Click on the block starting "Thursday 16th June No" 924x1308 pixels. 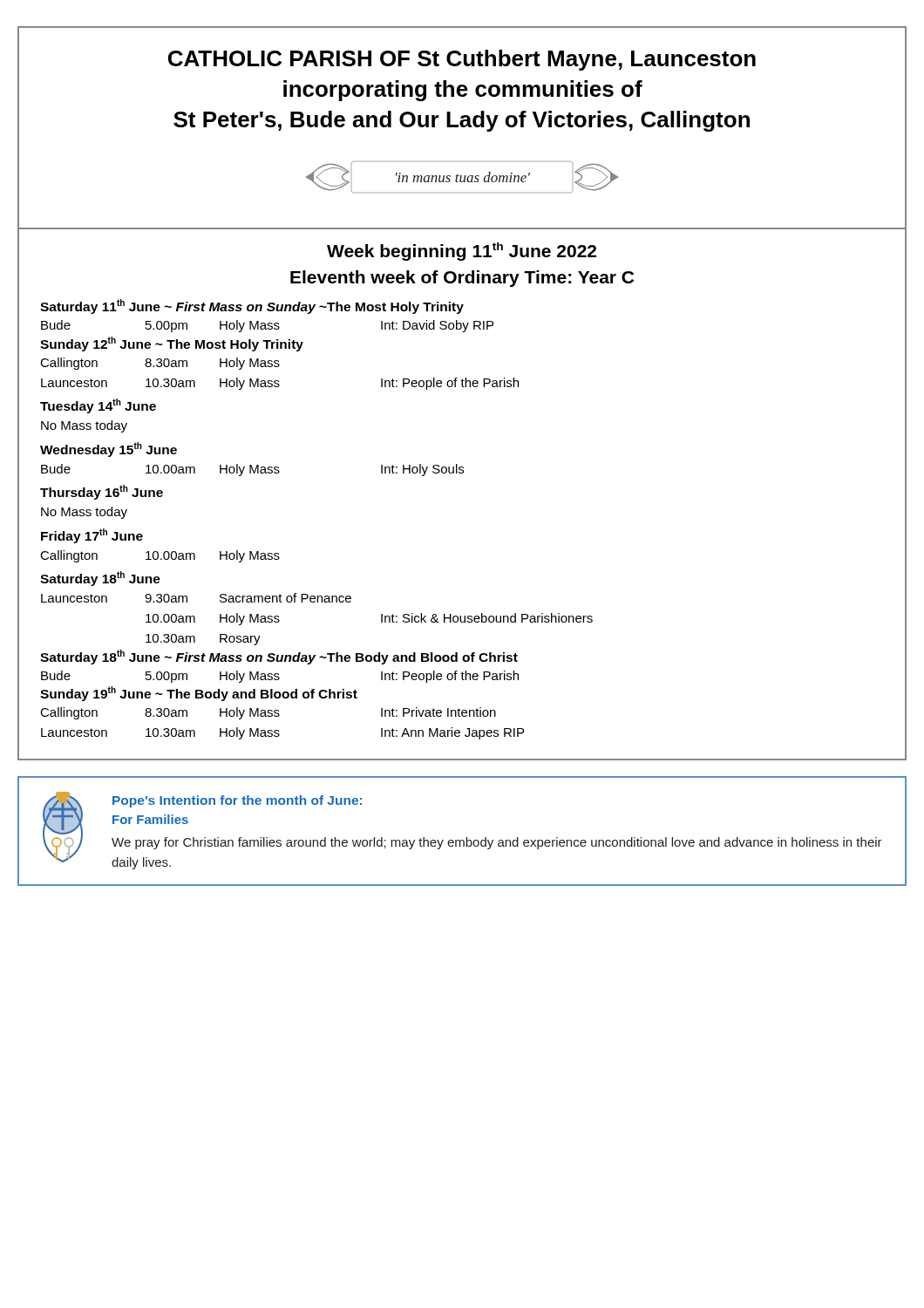coord(102,492)
